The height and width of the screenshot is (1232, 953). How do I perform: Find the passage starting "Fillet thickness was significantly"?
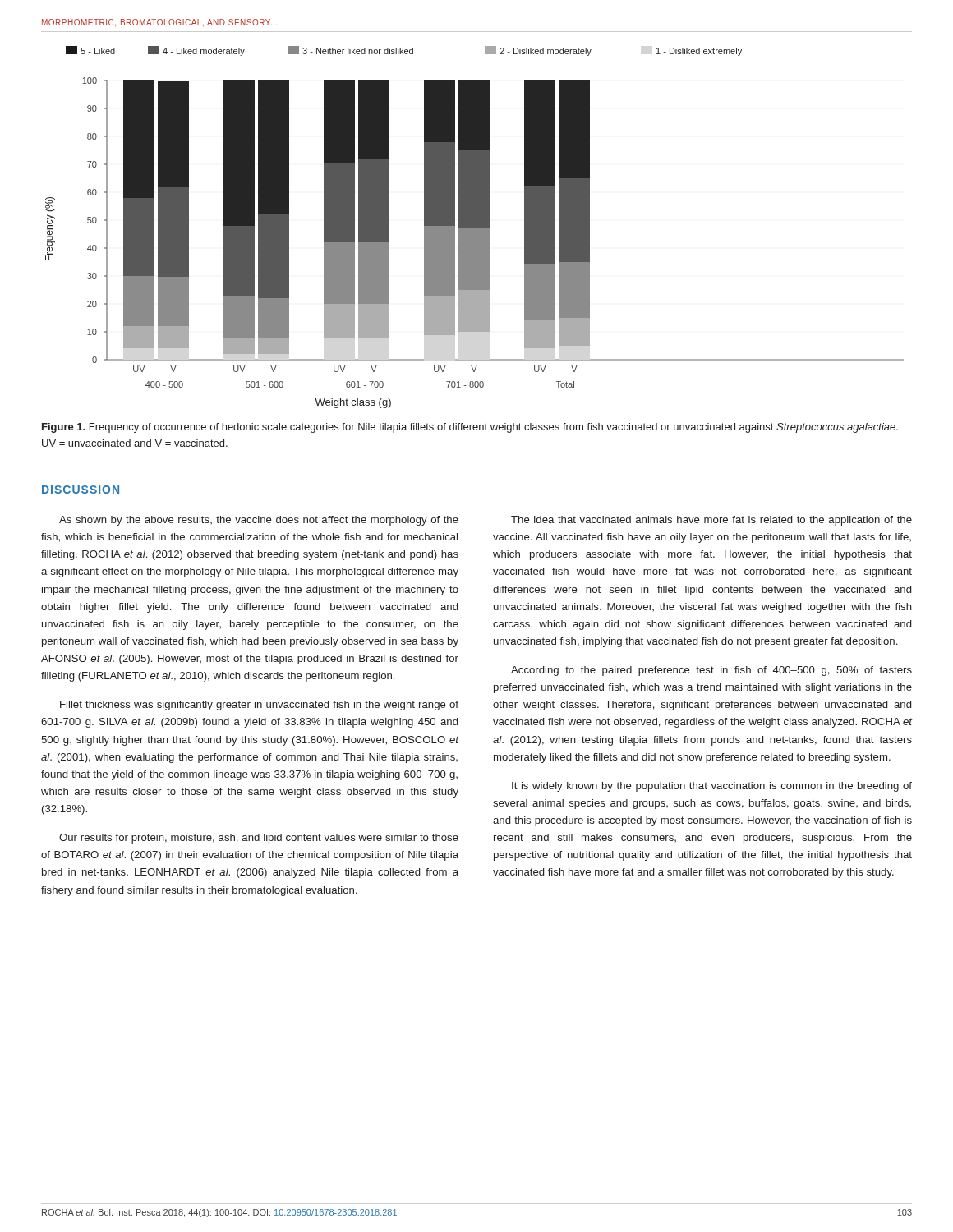click(250, 757)
